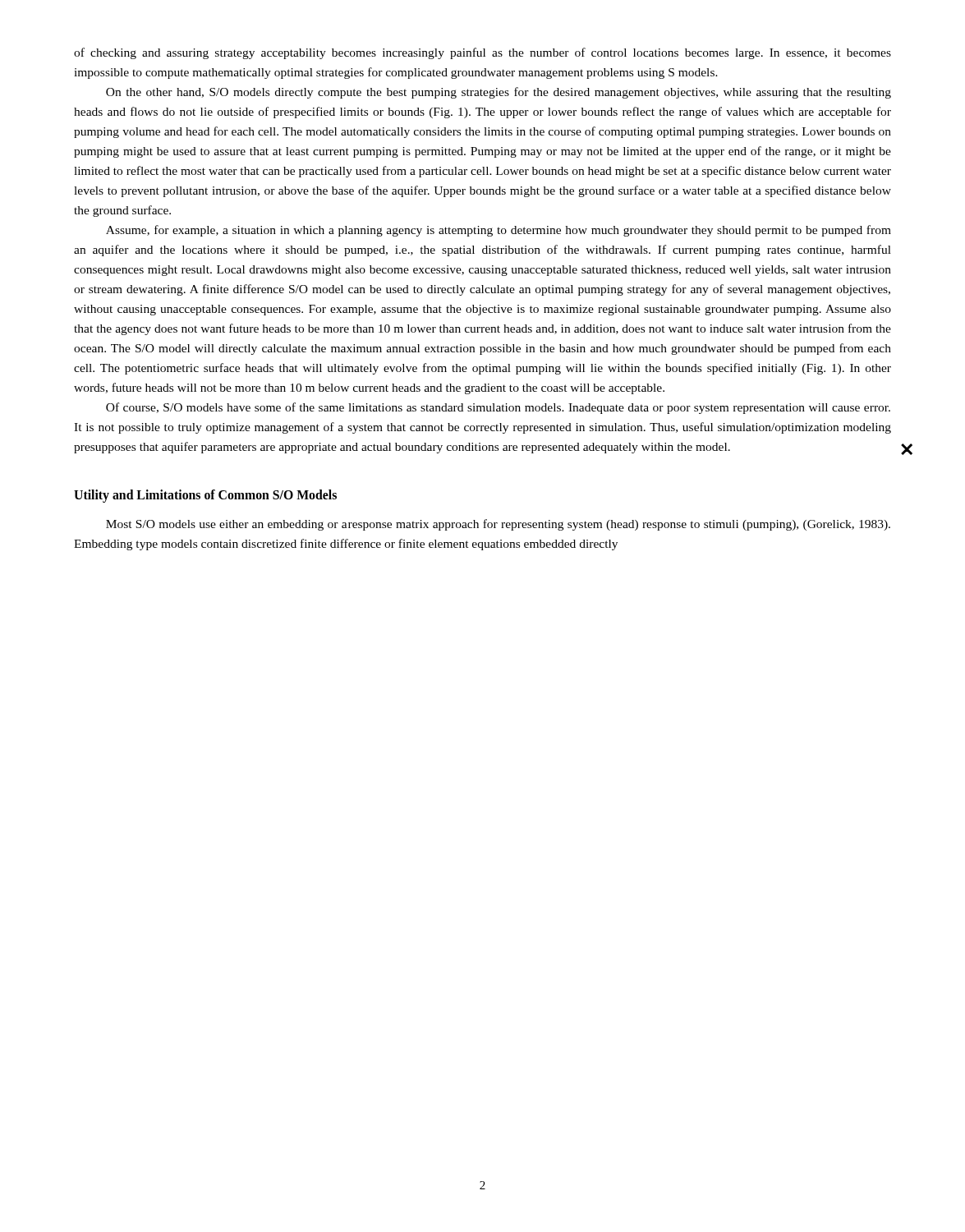Find the region starting "Utility and Limitations of"
The height and width of the screenshot is (1232, 965).
[x=205, y=495]
